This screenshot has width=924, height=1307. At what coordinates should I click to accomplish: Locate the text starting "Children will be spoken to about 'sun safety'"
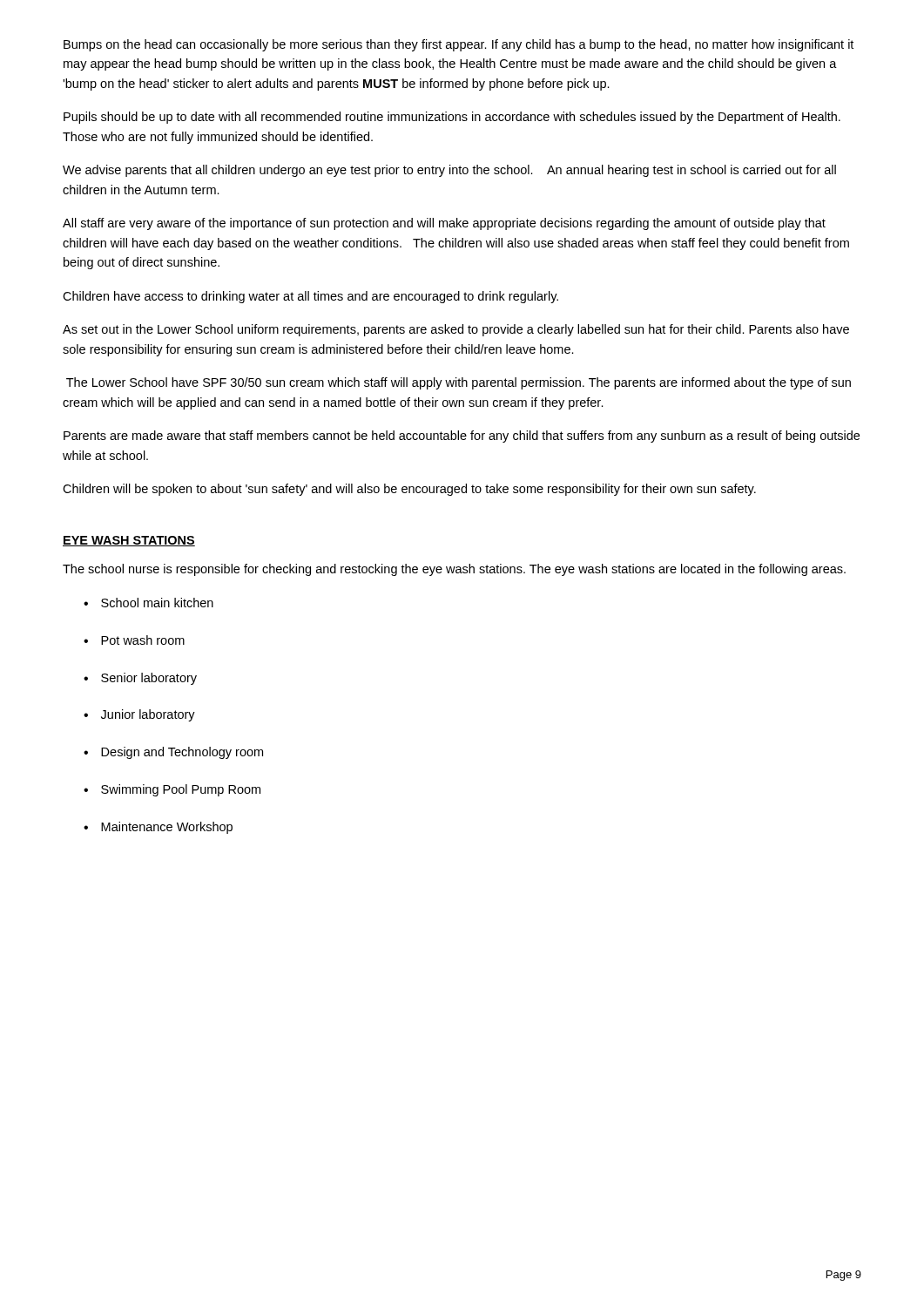point(410,489)
